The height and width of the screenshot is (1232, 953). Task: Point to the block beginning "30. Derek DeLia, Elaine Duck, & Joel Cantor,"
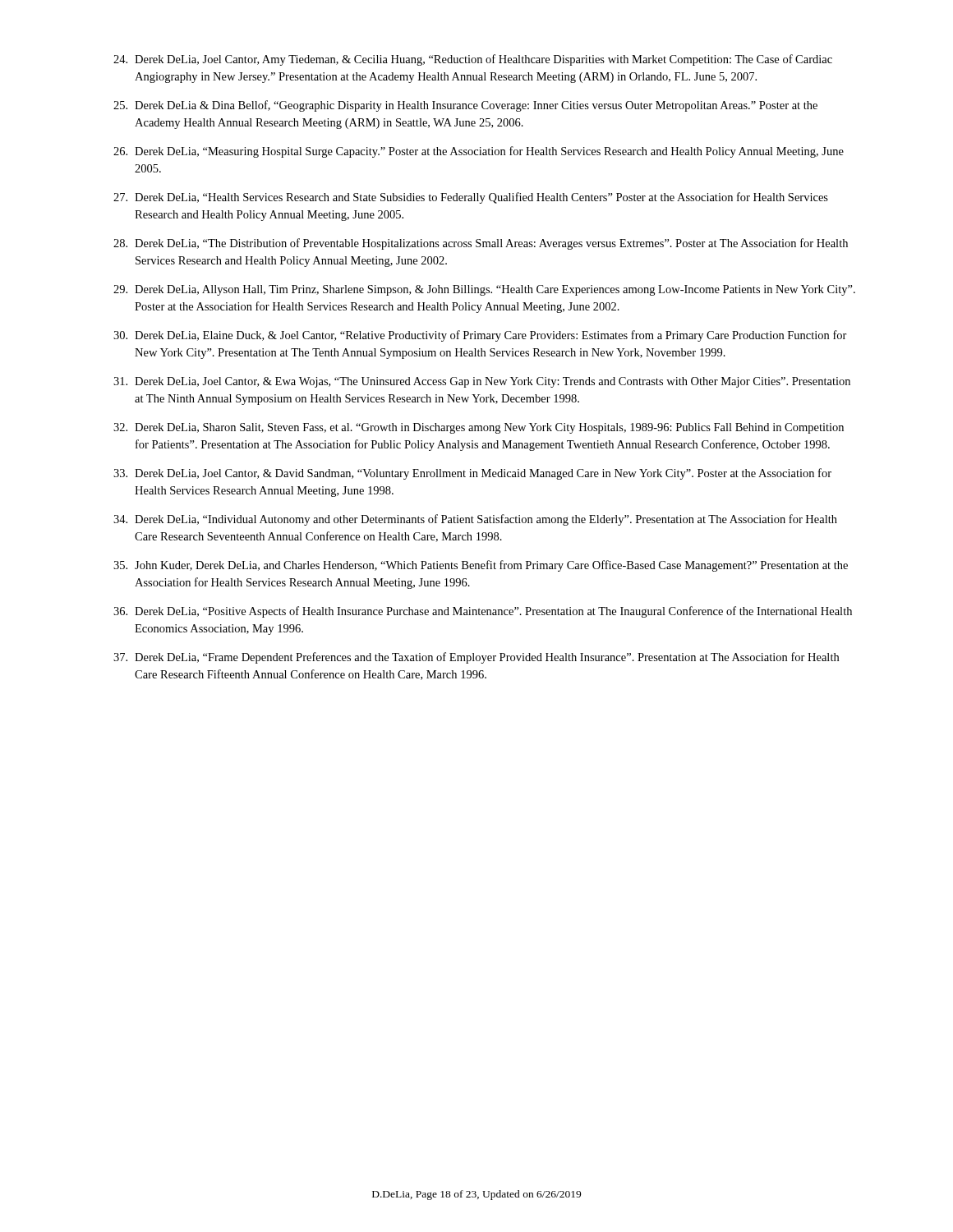tap(476, 344)
